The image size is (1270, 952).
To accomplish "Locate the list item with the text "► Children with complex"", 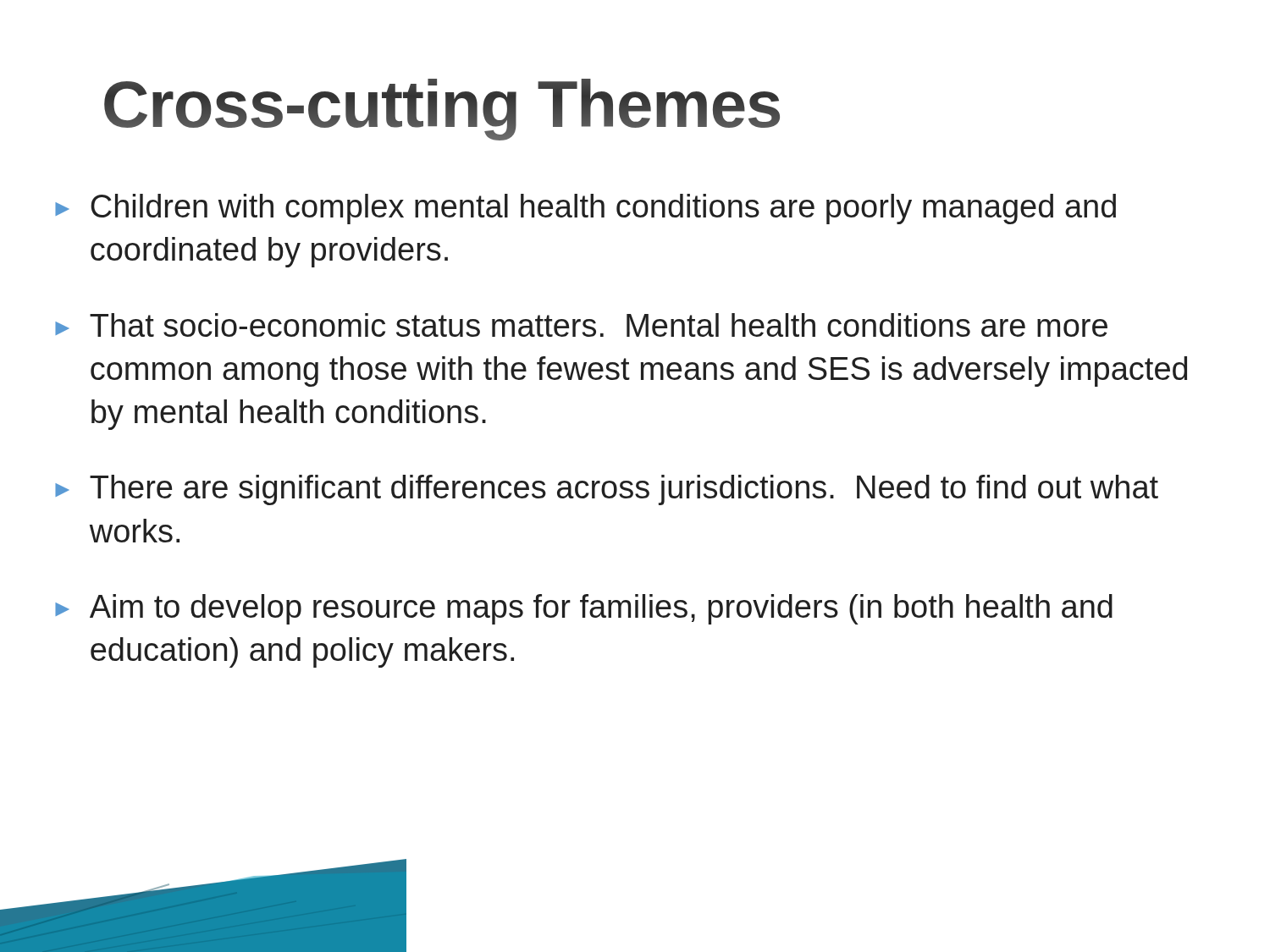I will [x=635, y=229].
